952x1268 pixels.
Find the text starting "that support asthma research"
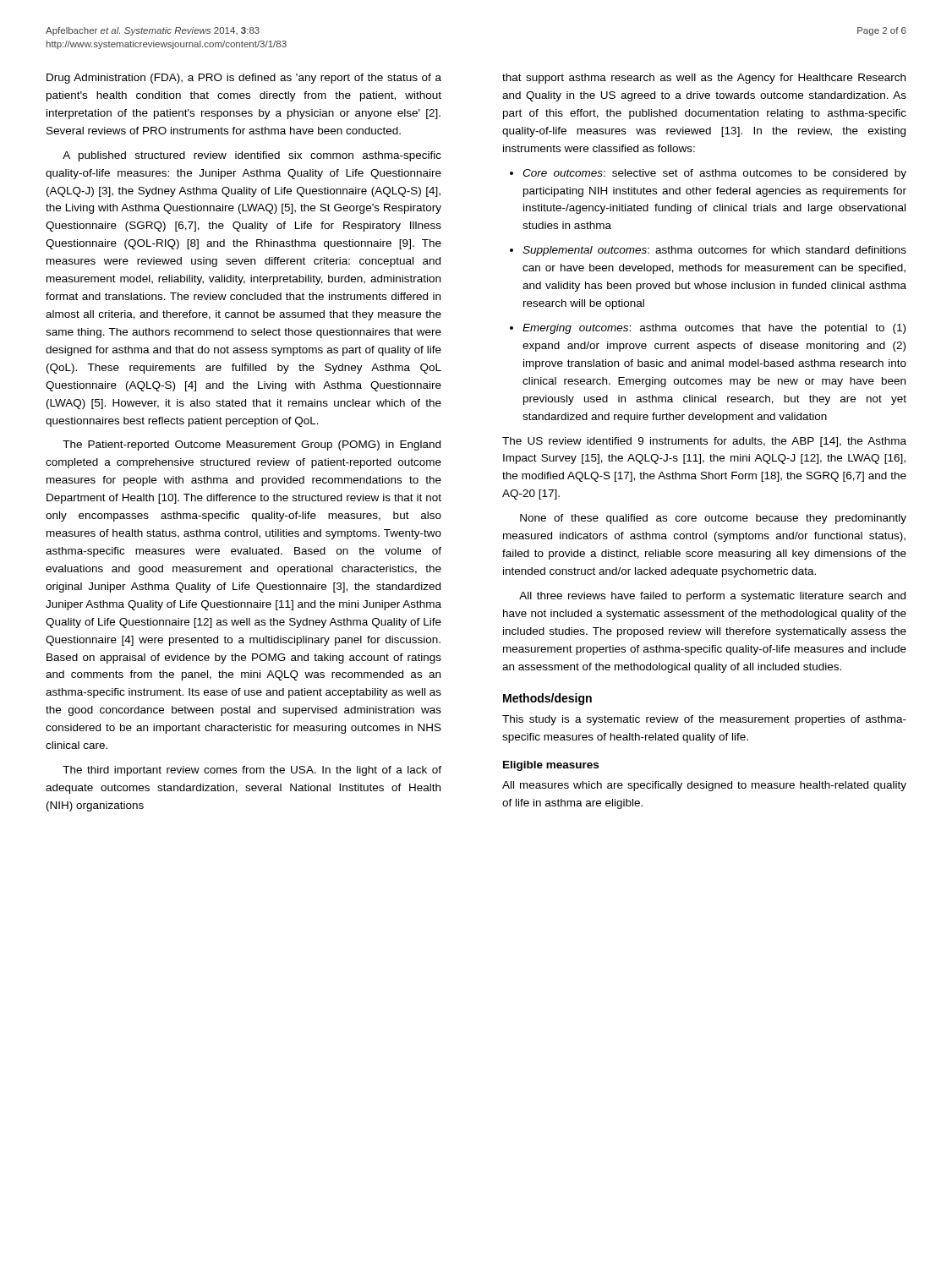(x=704, y=114)
